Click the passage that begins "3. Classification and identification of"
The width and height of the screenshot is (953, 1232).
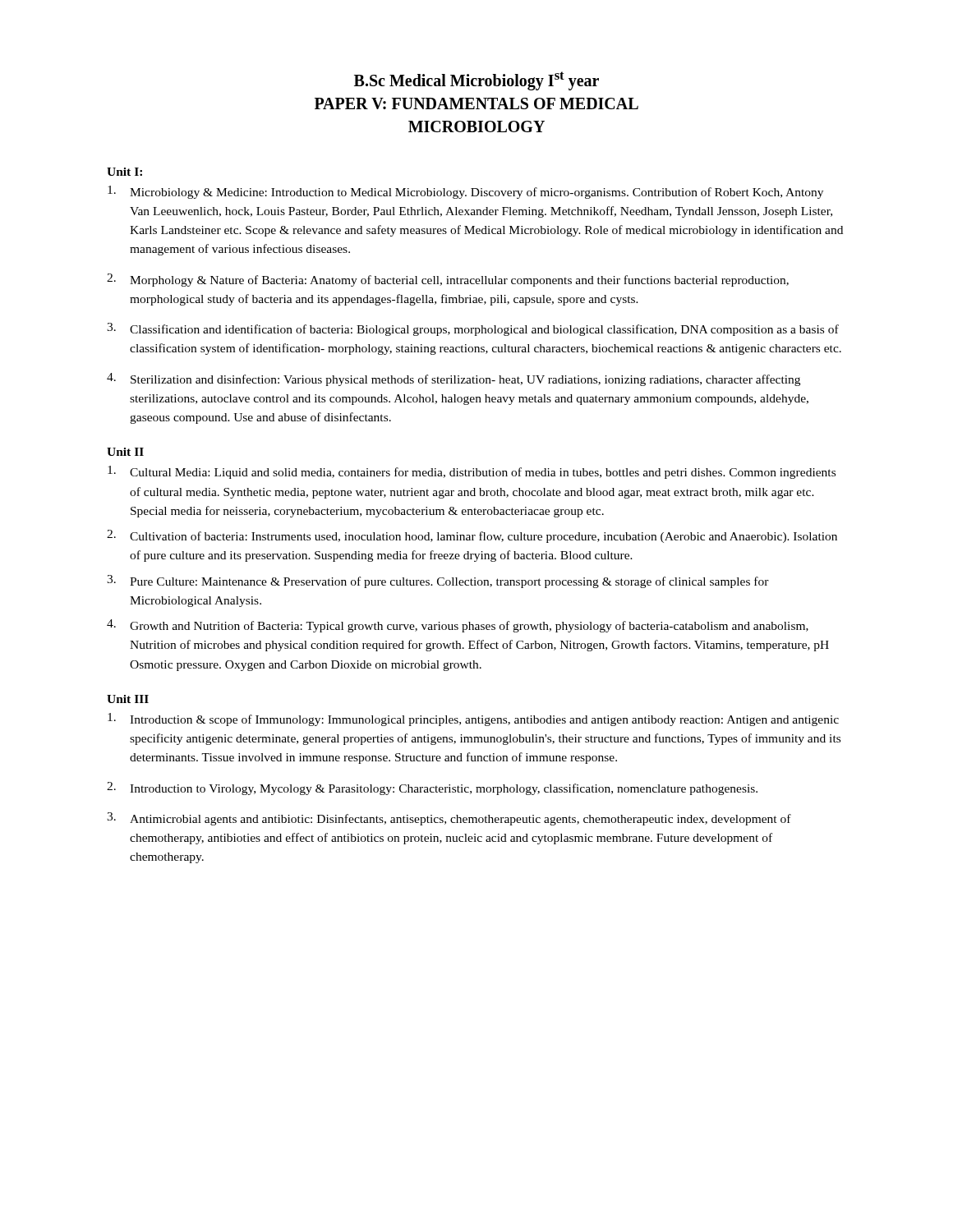click(476, 339)
